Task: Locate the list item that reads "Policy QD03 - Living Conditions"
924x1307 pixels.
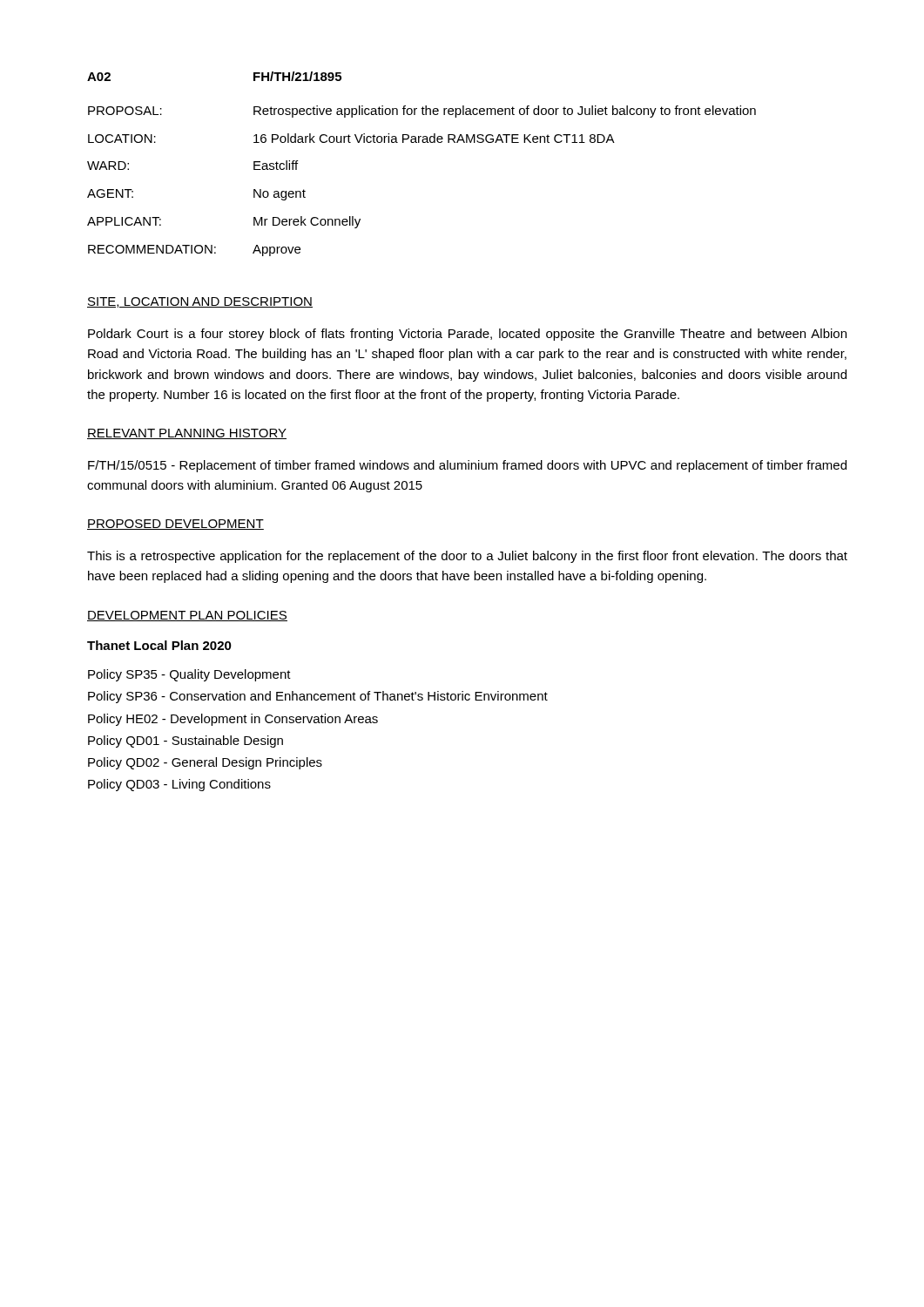Action: [179, 784]
